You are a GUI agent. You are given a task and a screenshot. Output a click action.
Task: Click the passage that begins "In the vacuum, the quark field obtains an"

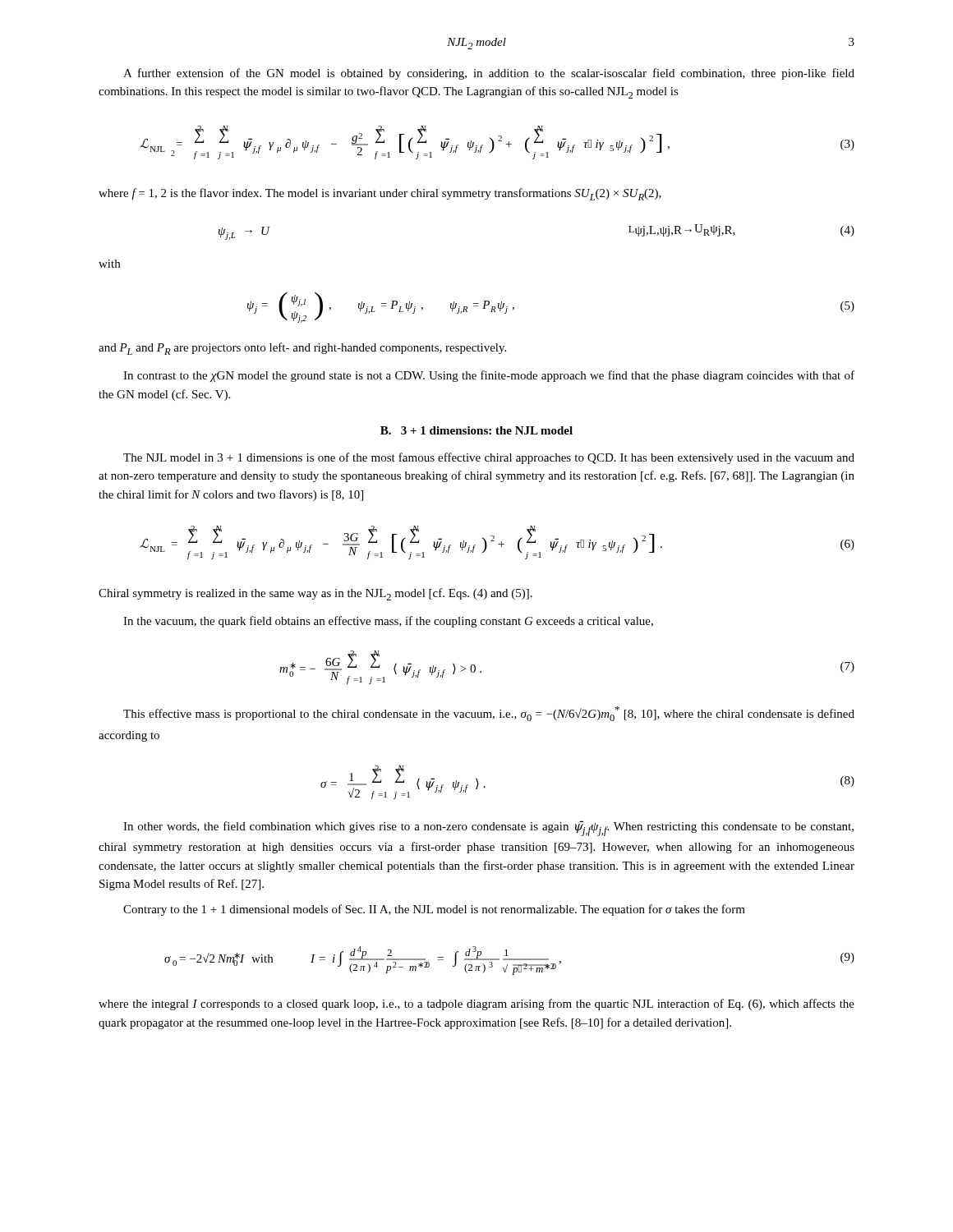388,621
